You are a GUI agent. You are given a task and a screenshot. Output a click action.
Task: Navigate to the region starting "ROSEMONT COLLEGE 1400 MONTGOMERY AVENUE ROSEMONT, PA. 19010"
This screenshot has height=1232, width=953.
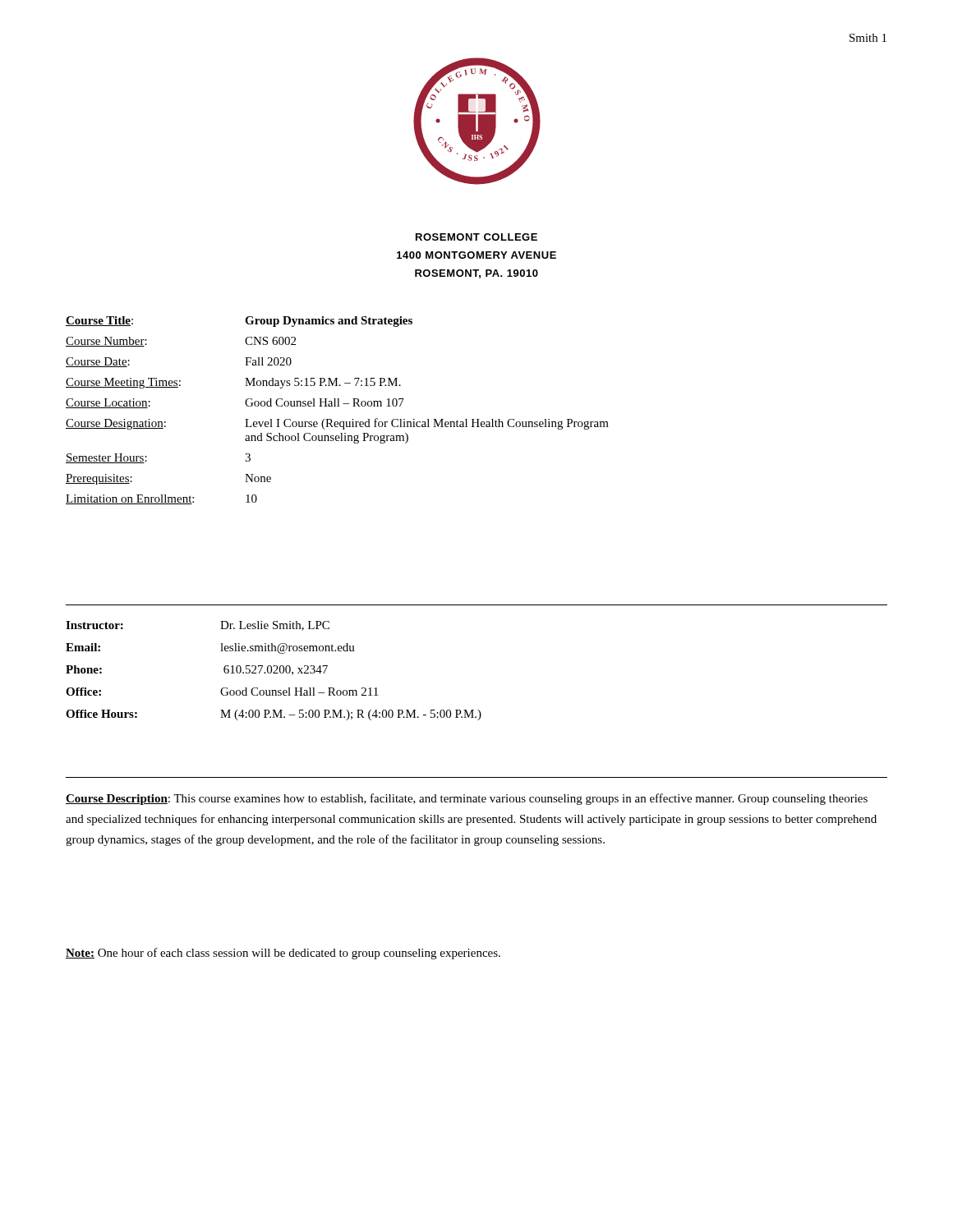coord(476,255)
